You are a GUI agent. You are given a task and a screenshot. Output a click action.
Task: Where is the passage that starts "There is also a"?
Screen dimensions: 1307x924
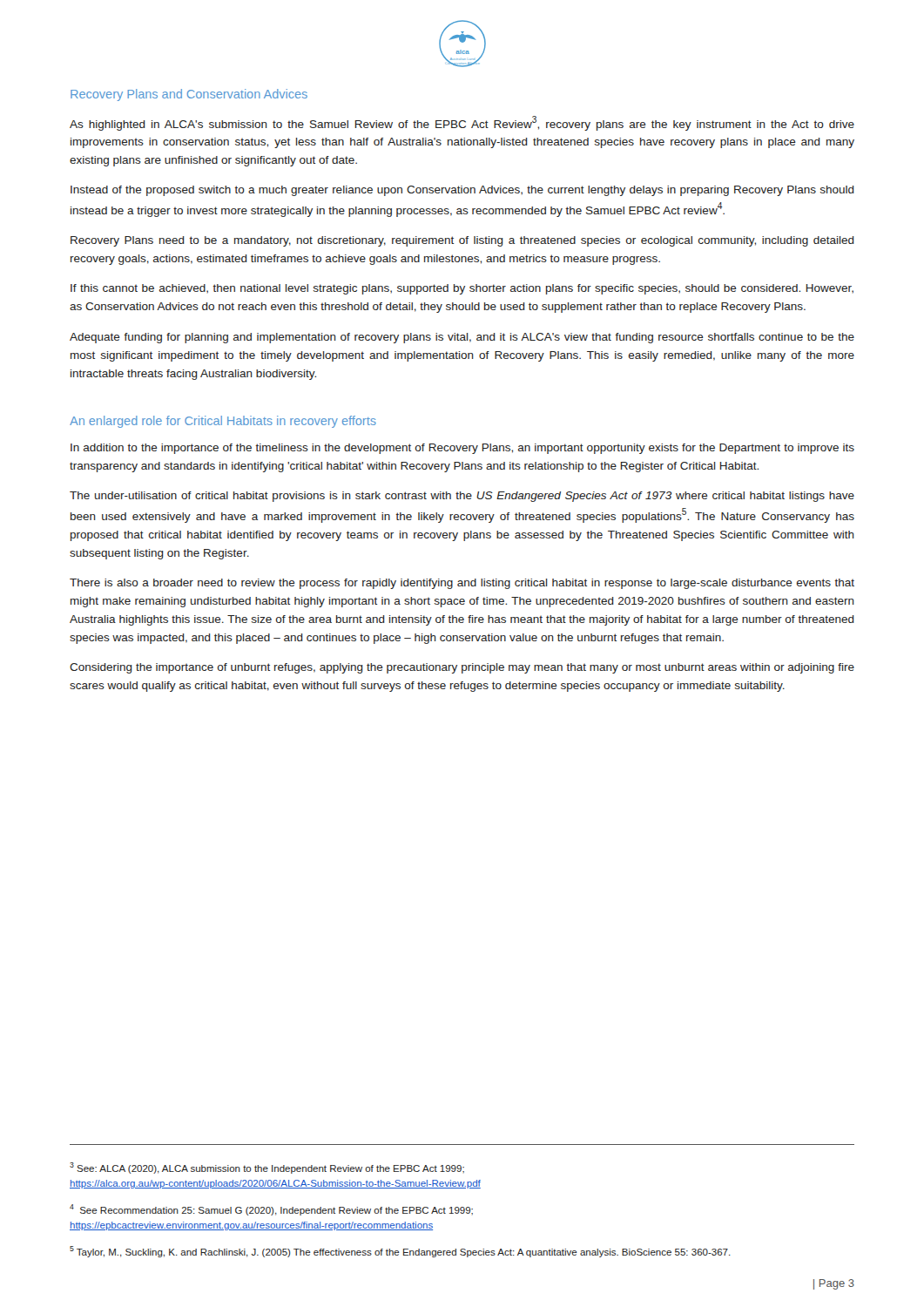point(462,611)
